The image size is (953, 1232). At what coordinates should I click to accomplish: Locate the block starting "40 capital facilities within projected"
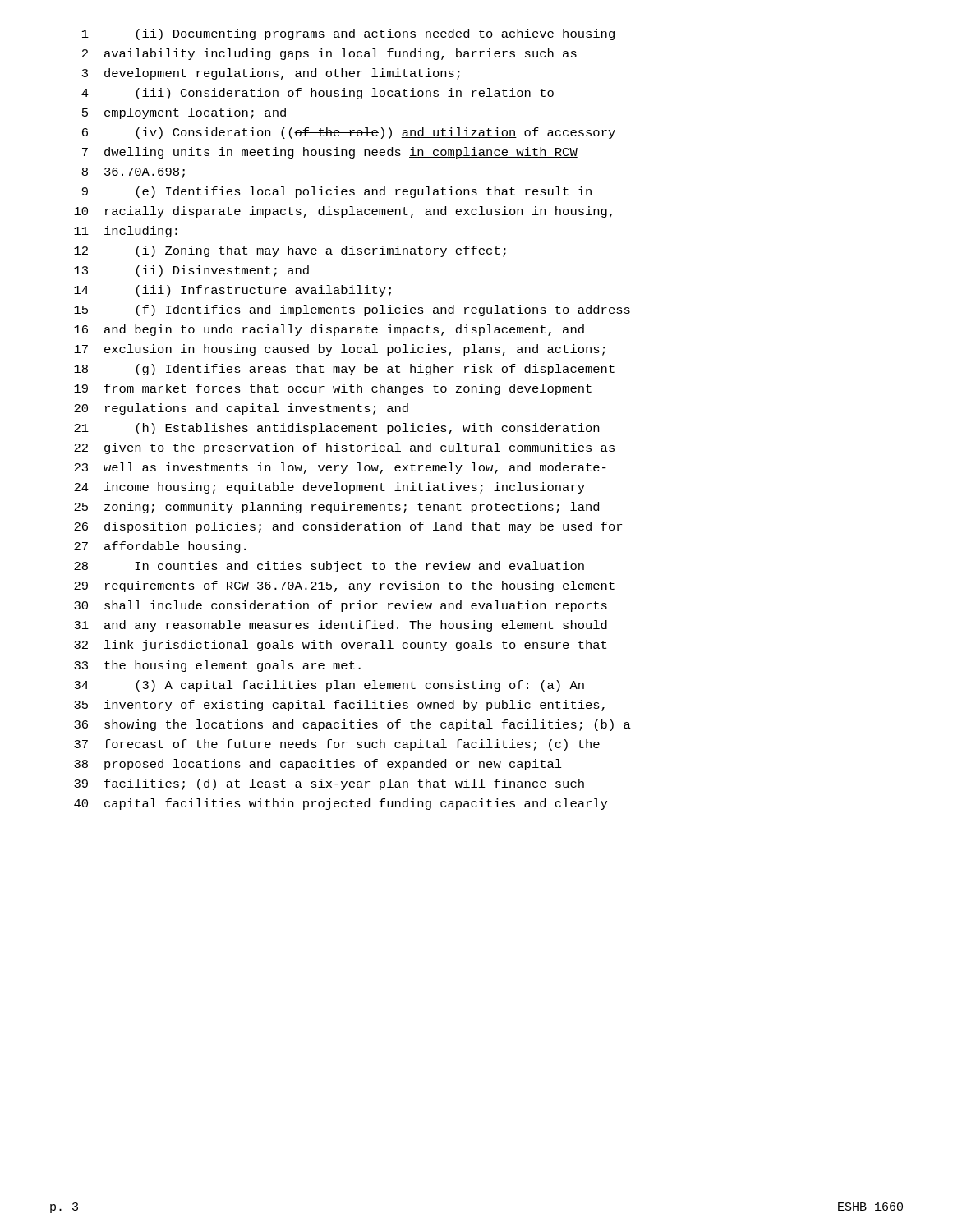476,804
